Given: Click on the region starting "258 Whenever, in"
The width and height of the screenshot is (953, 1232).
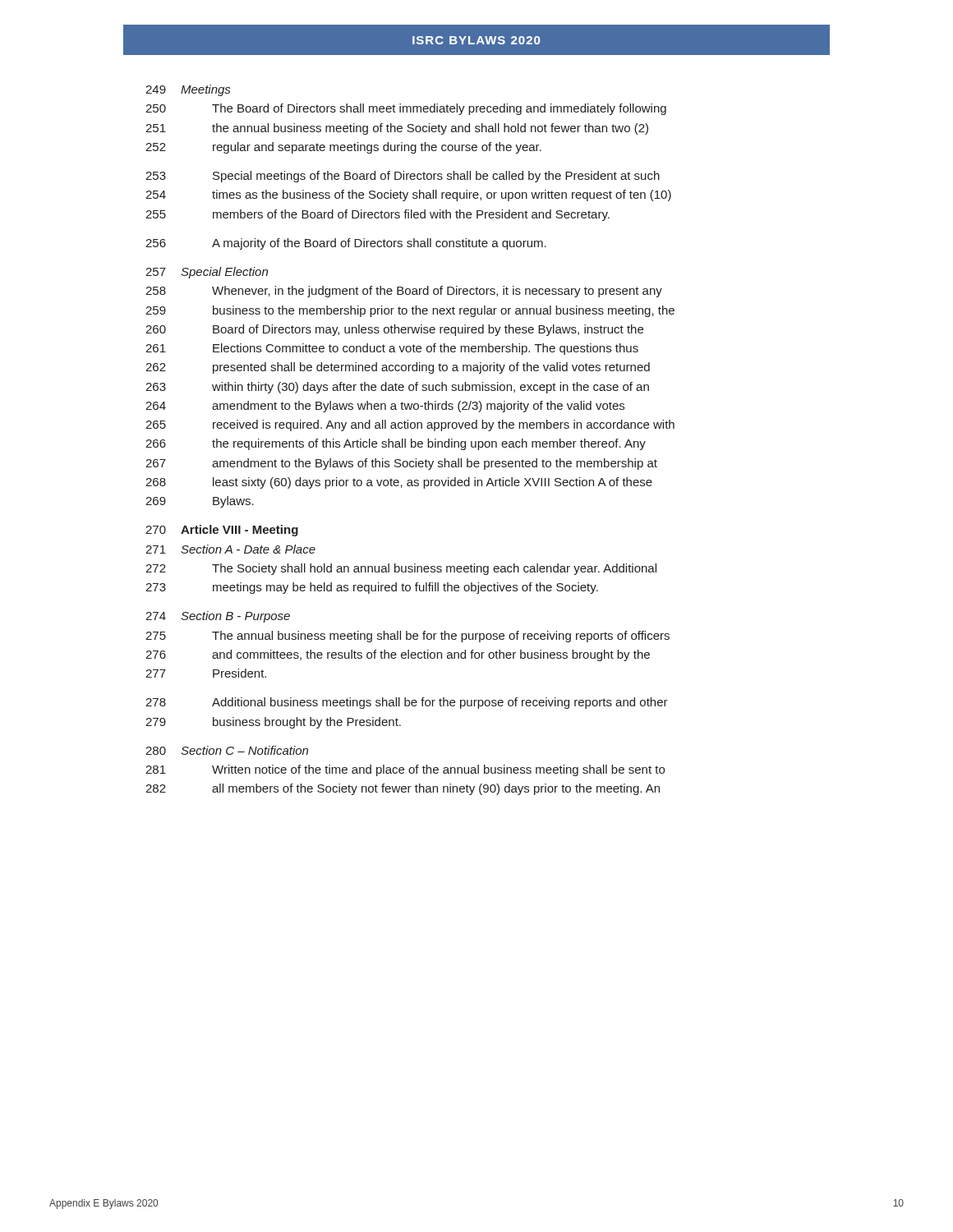Looking at the screenshot, I should [x=476, y=396].
